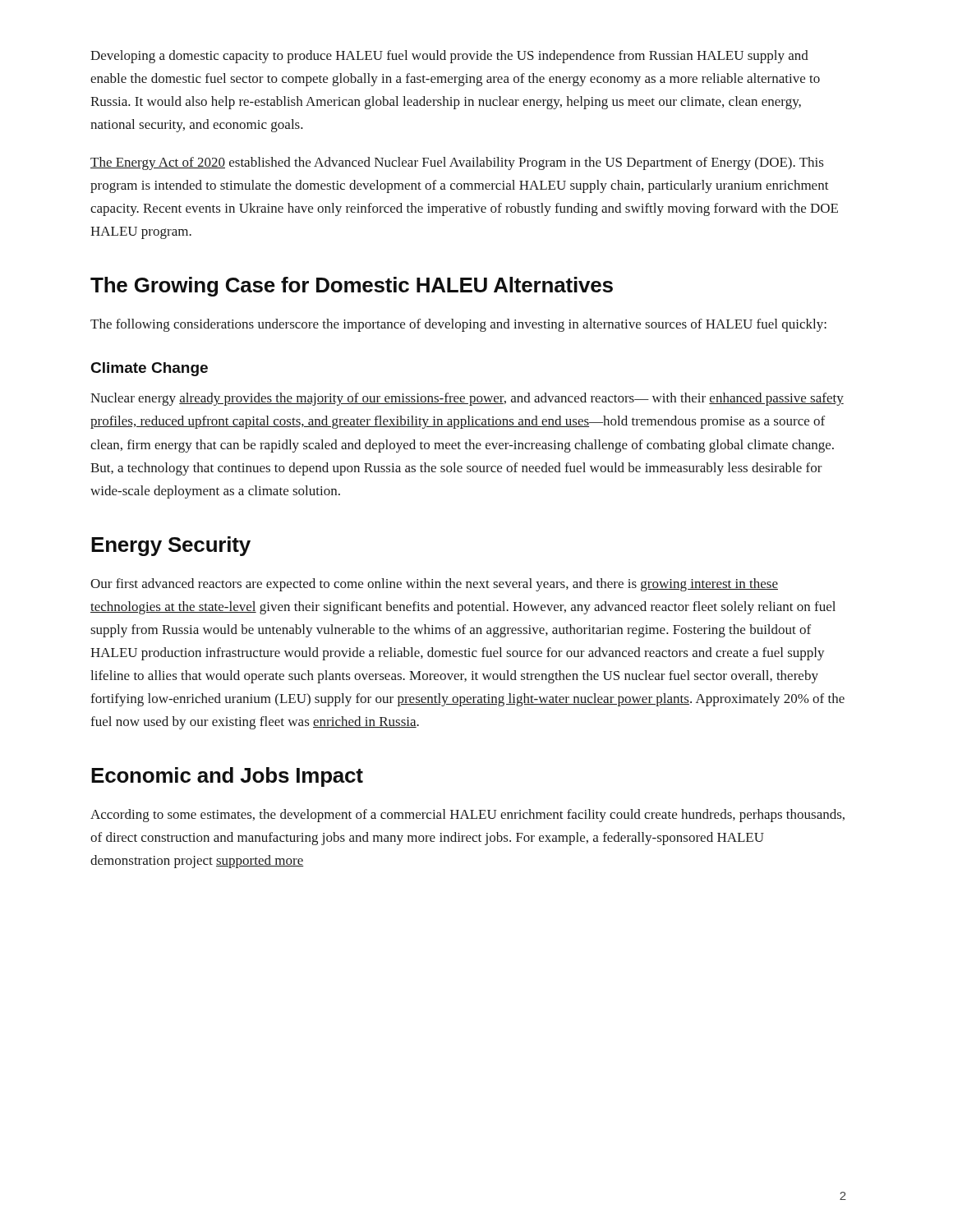The width and height of the screenshot is (953, 1232).
Task: Locate the text block that says "The Energy Act"
Action: tap(465, 197)
